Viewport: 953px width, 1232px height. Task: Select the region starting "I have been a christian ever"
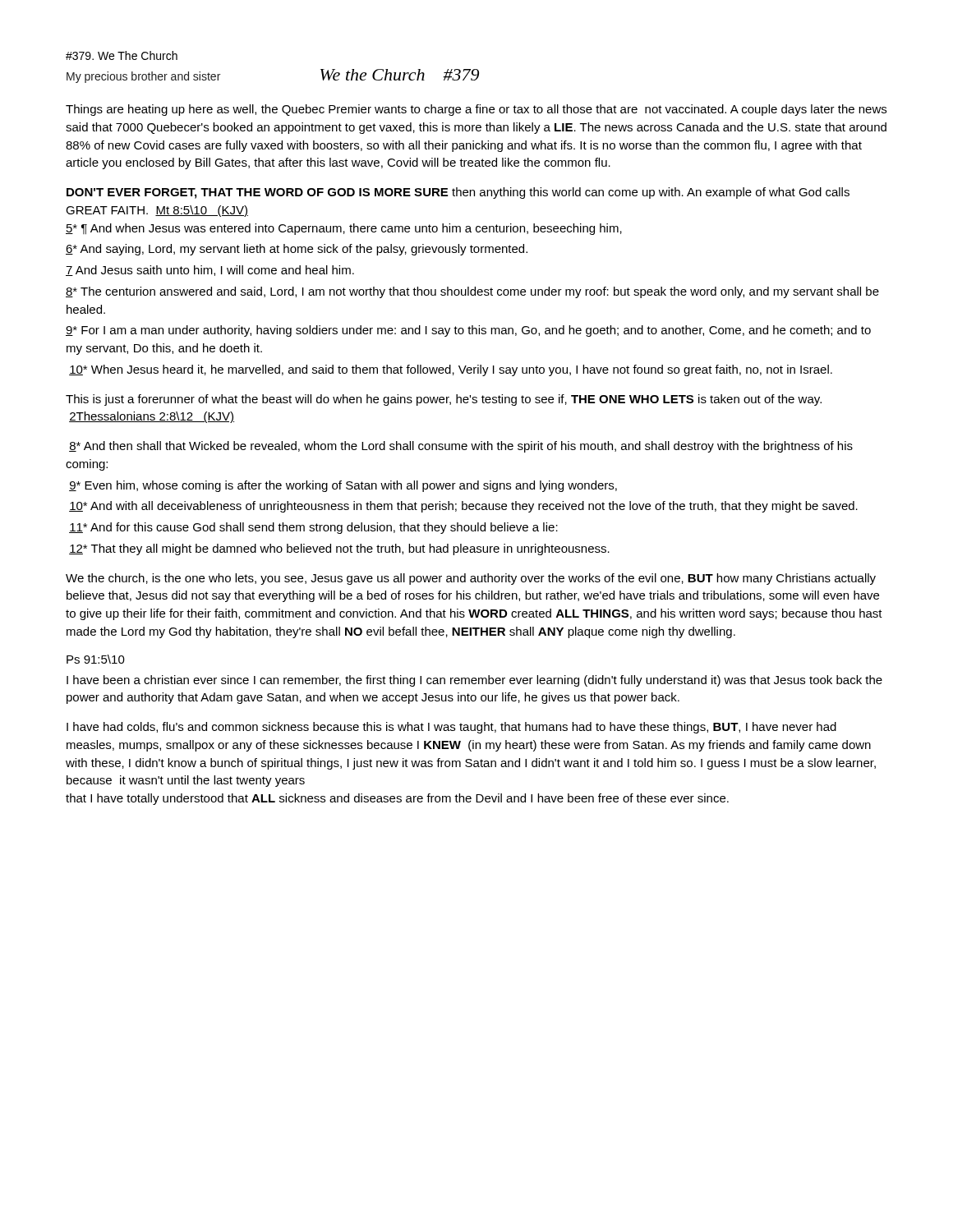pos(474,688)
